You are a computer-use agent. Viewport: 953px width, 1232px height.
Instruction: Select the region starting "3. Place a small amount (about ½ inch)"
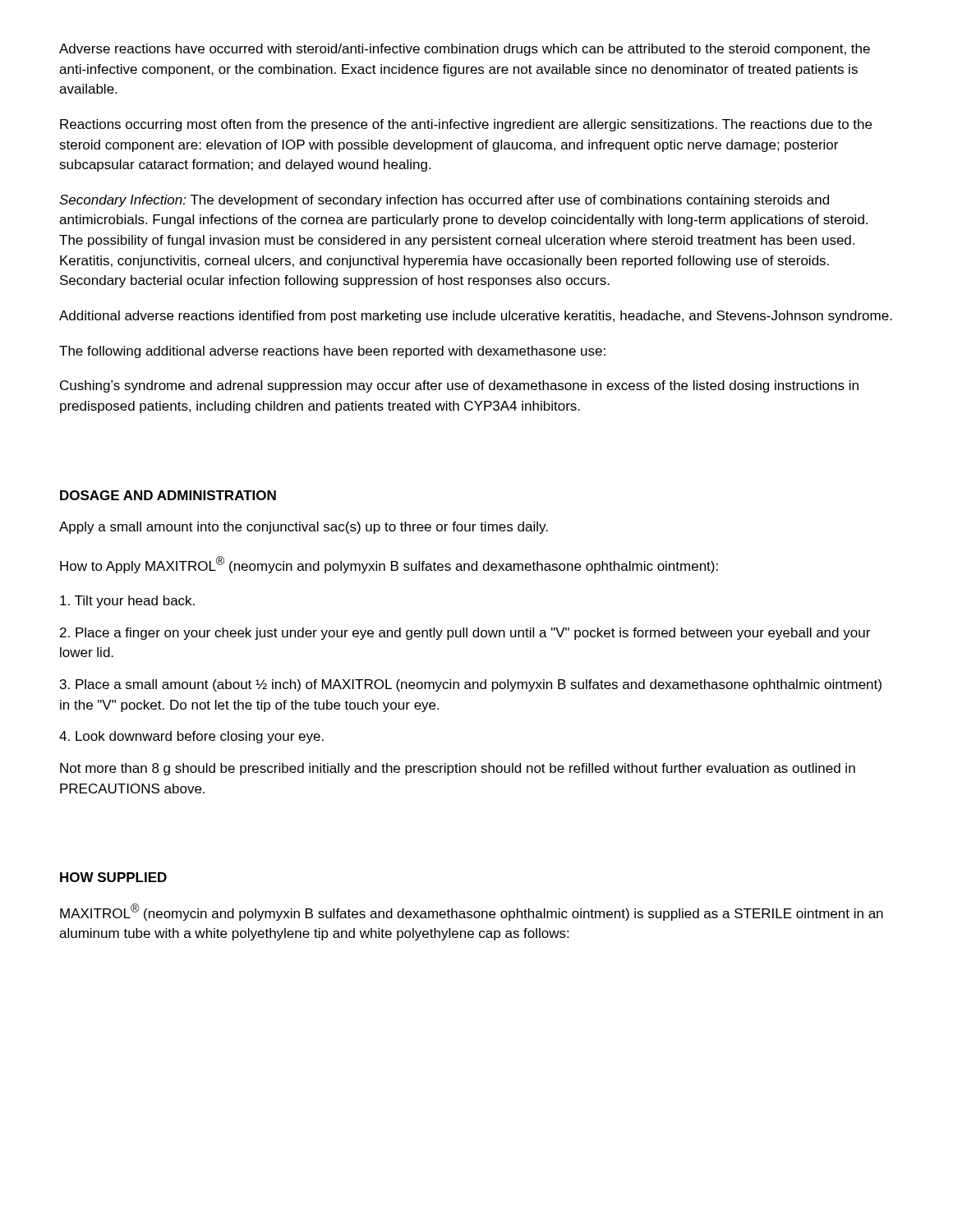coord(471,695)
